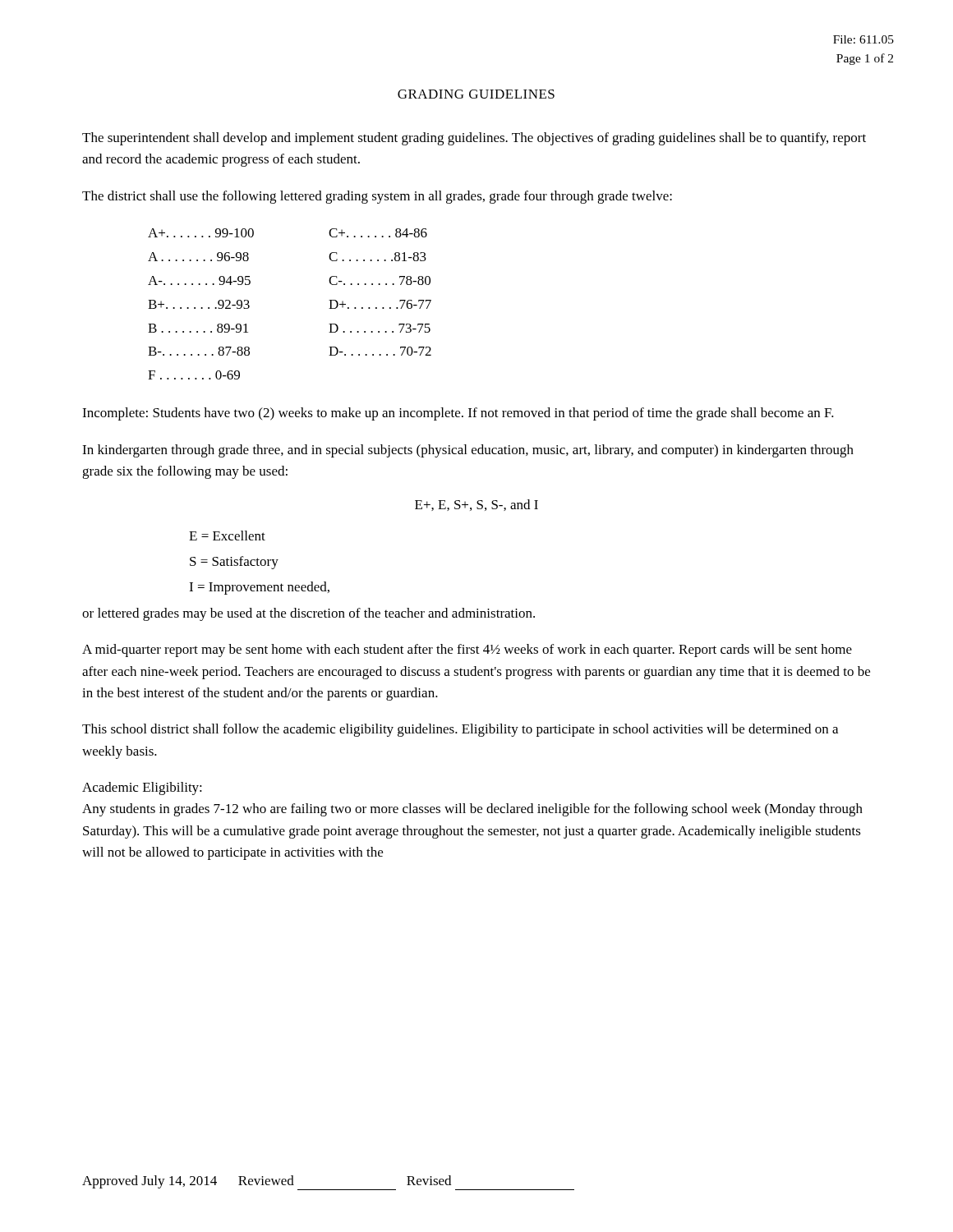953x1232 pixels.
Task: Locate the text block that says "This school district shall follow the academic eligibility"
Action: (460, 740)
